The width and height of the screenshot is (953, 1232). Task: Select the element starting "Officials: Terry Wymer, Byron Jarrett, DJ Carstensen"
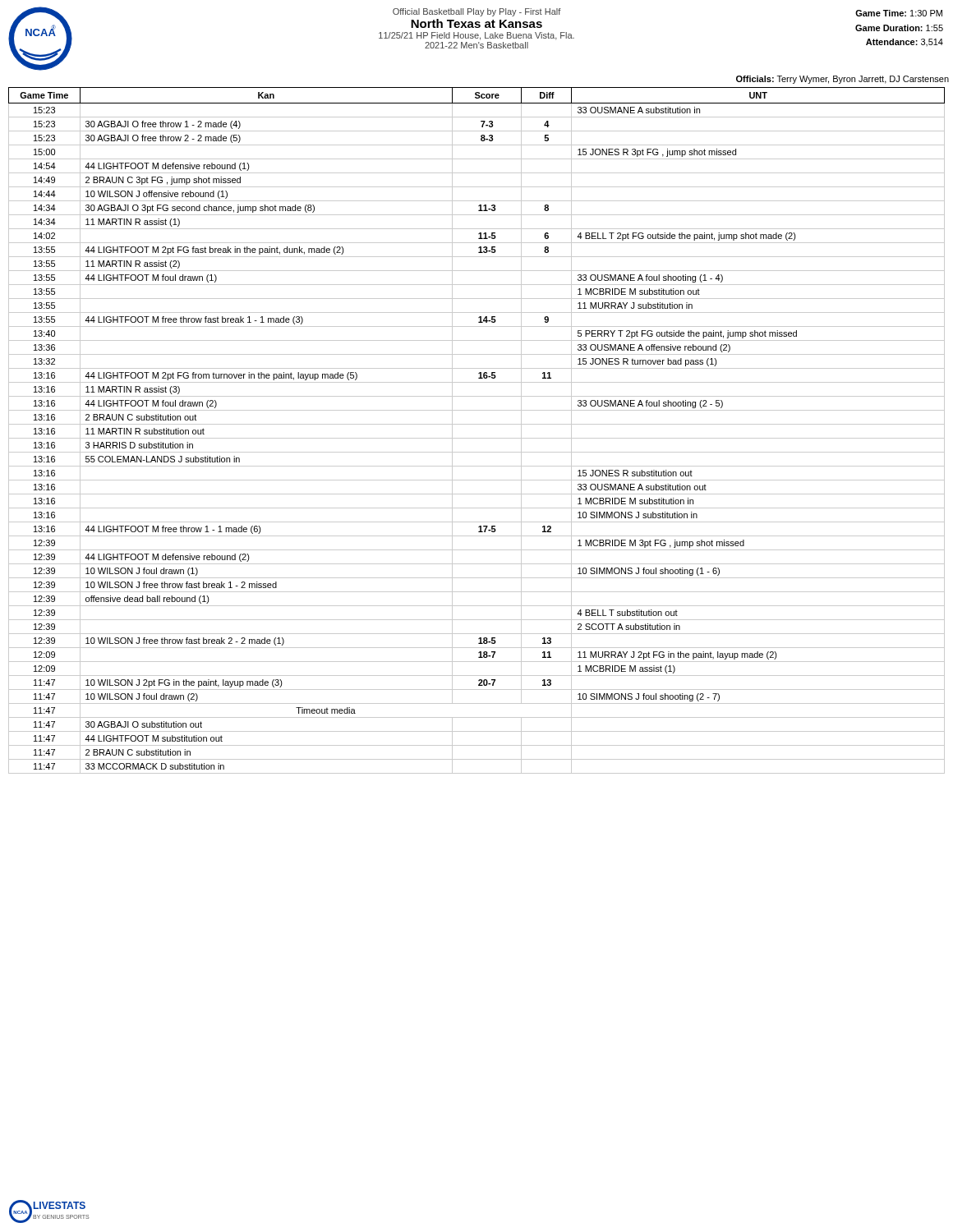(842, 79)
